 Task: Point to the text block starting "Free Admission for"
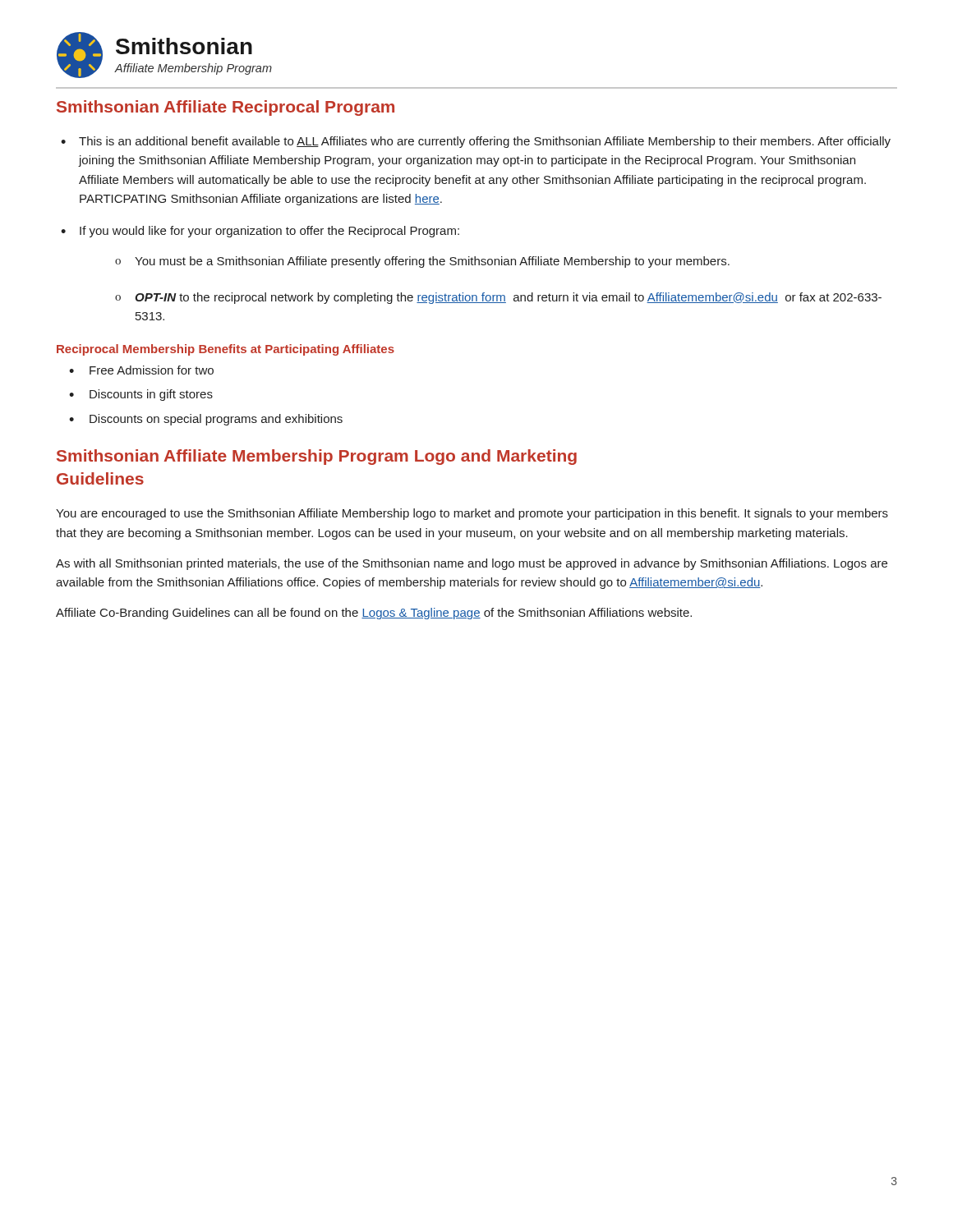click(151, 370)
